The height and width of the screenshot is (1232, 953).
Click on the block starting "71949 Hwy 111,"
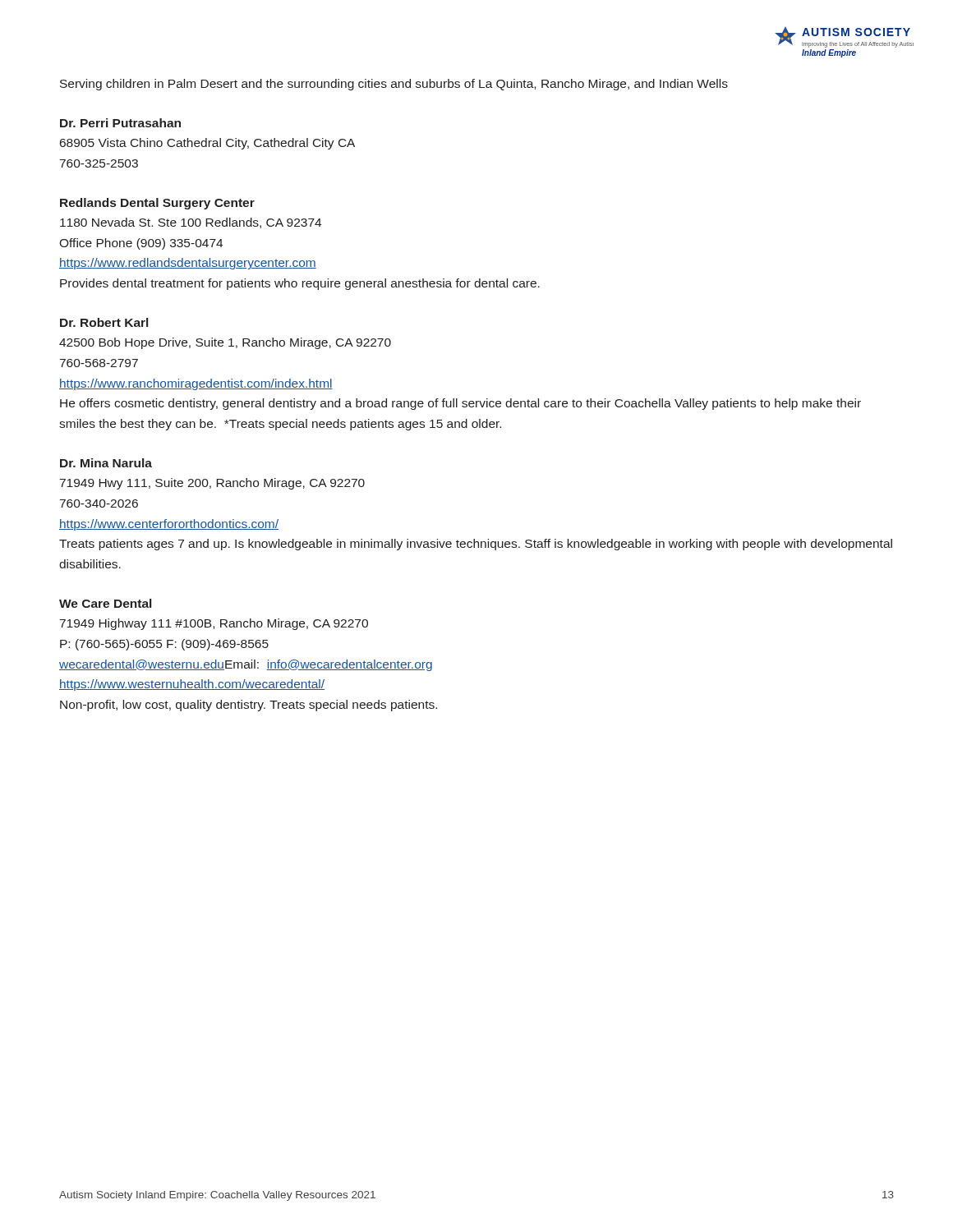pyautogui.click(x=212, y=484)
